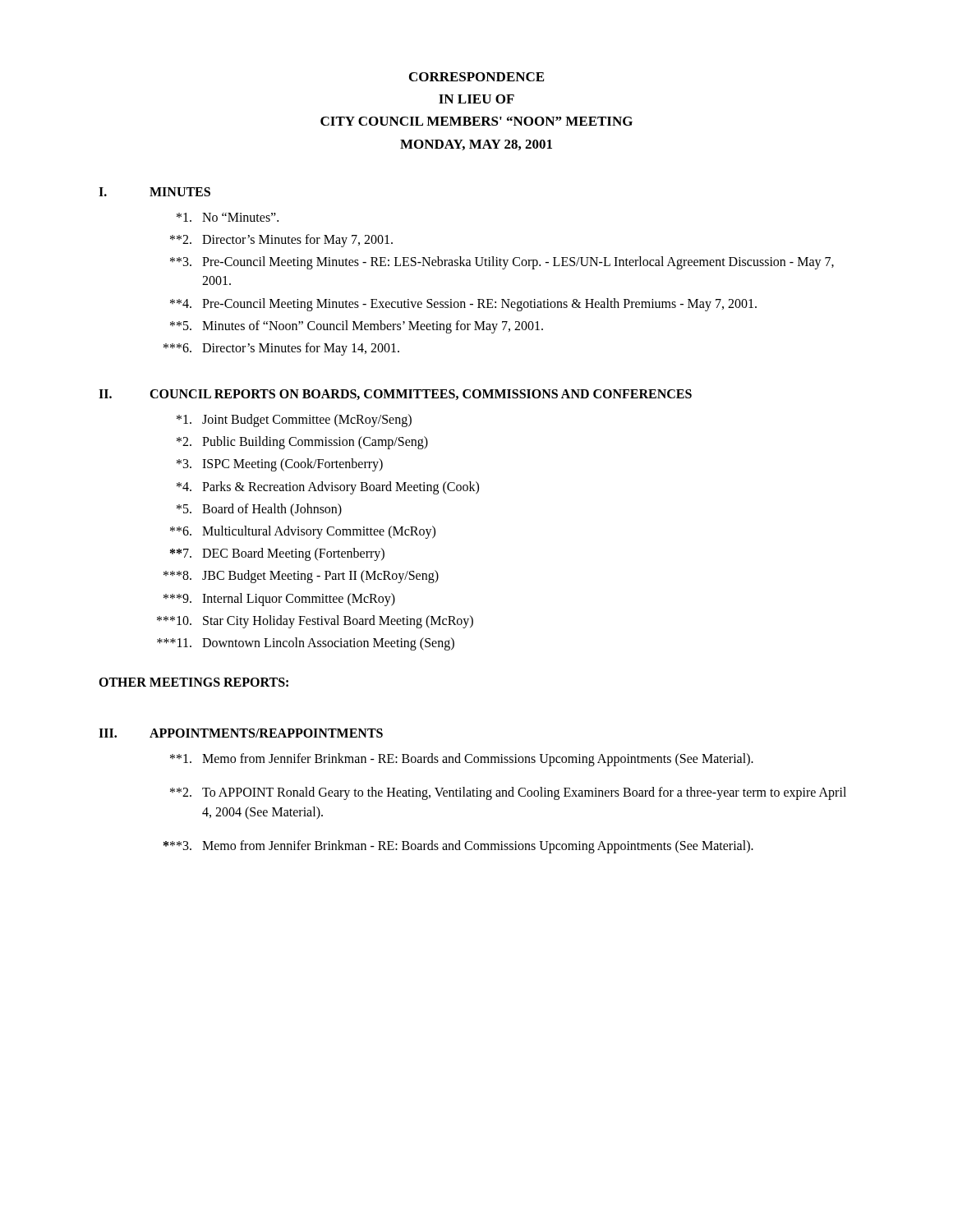Where is the passage that starts "*3. ISPC Meeting"?

(280, 465)
